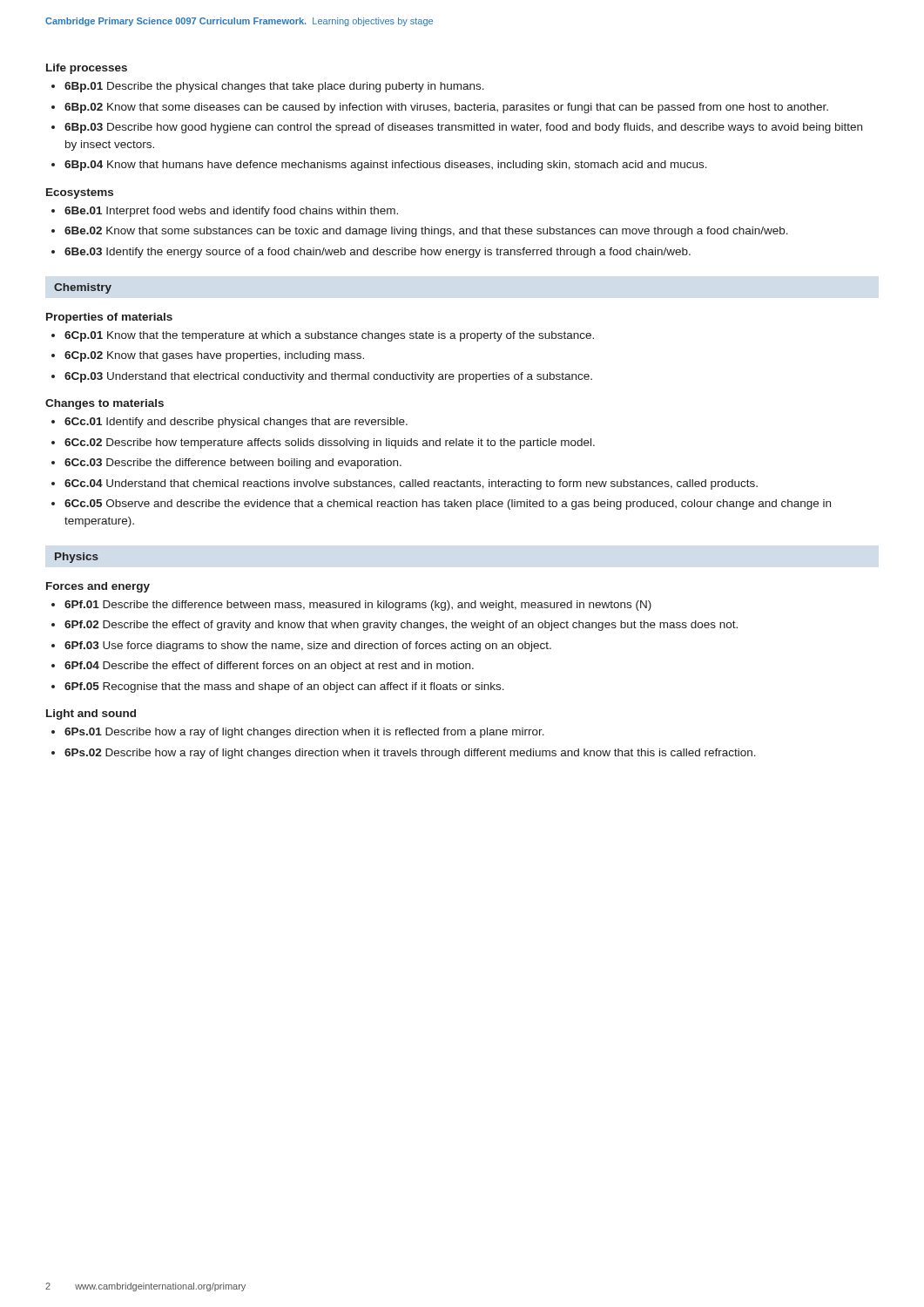The height and width of the screenshot is (1307, 924).
Task: Click on the list item that reads "6Cp.01 Know that the temperature at which a"
Action: (x=330, y=335)
